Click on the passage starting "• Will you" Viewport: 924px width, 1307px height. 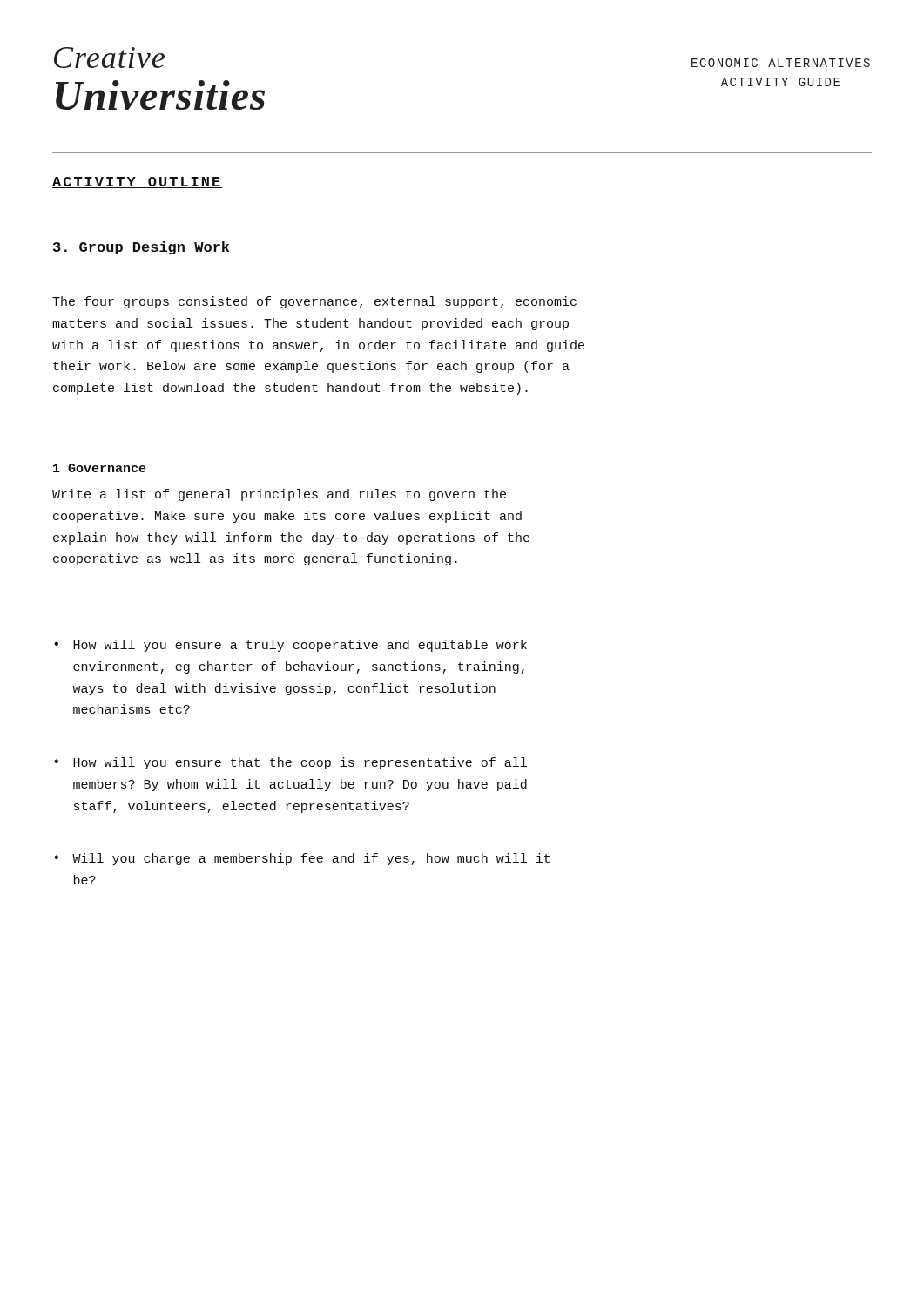pyautogui.click(x=302, y=871)
